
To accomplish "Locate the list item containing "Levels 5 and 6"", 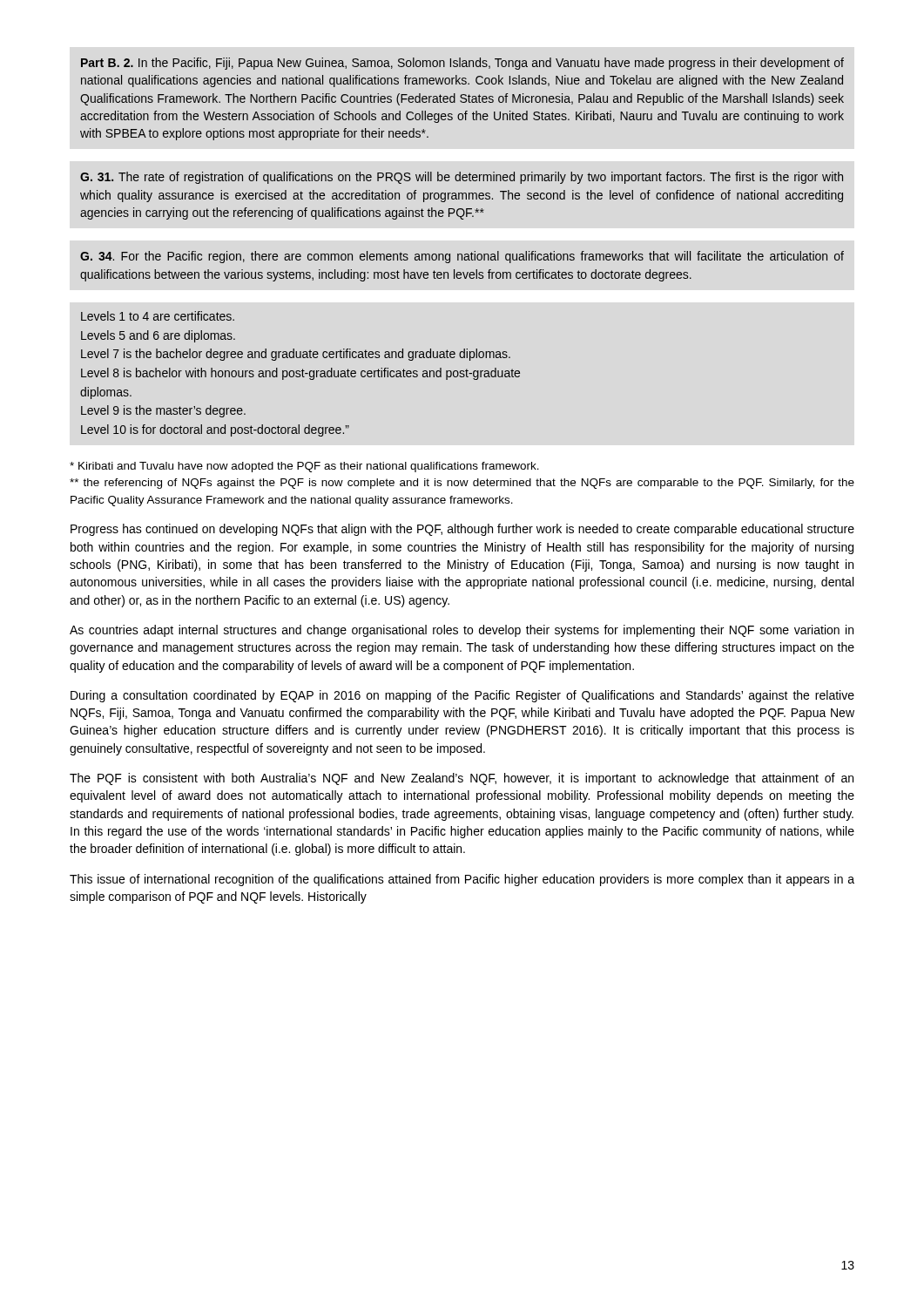I will pyautogui.click(x=158, y=335).
